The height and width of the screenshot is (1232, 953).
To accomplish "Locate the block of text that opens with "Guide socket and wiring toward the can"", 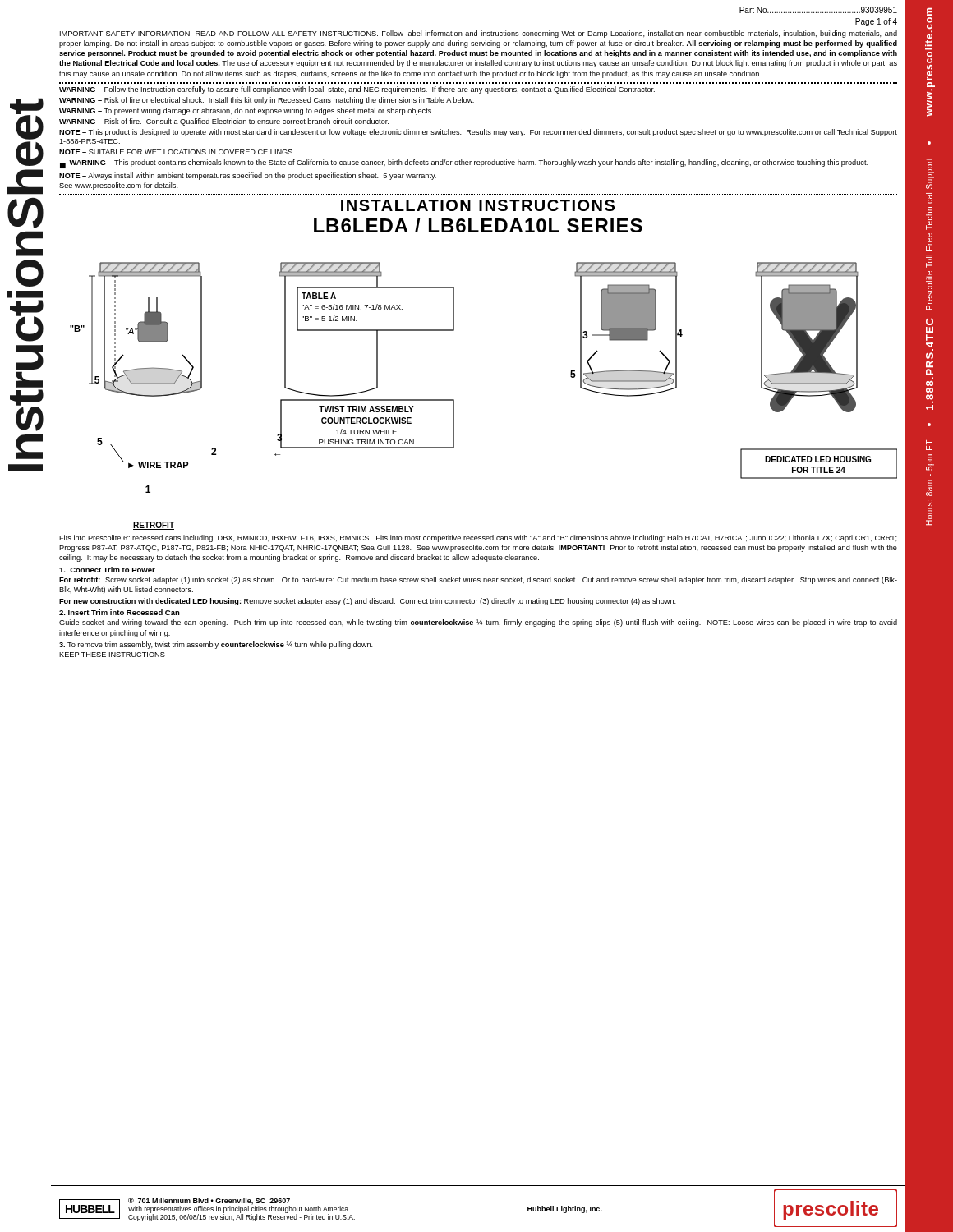I will [x=478, y=628].
